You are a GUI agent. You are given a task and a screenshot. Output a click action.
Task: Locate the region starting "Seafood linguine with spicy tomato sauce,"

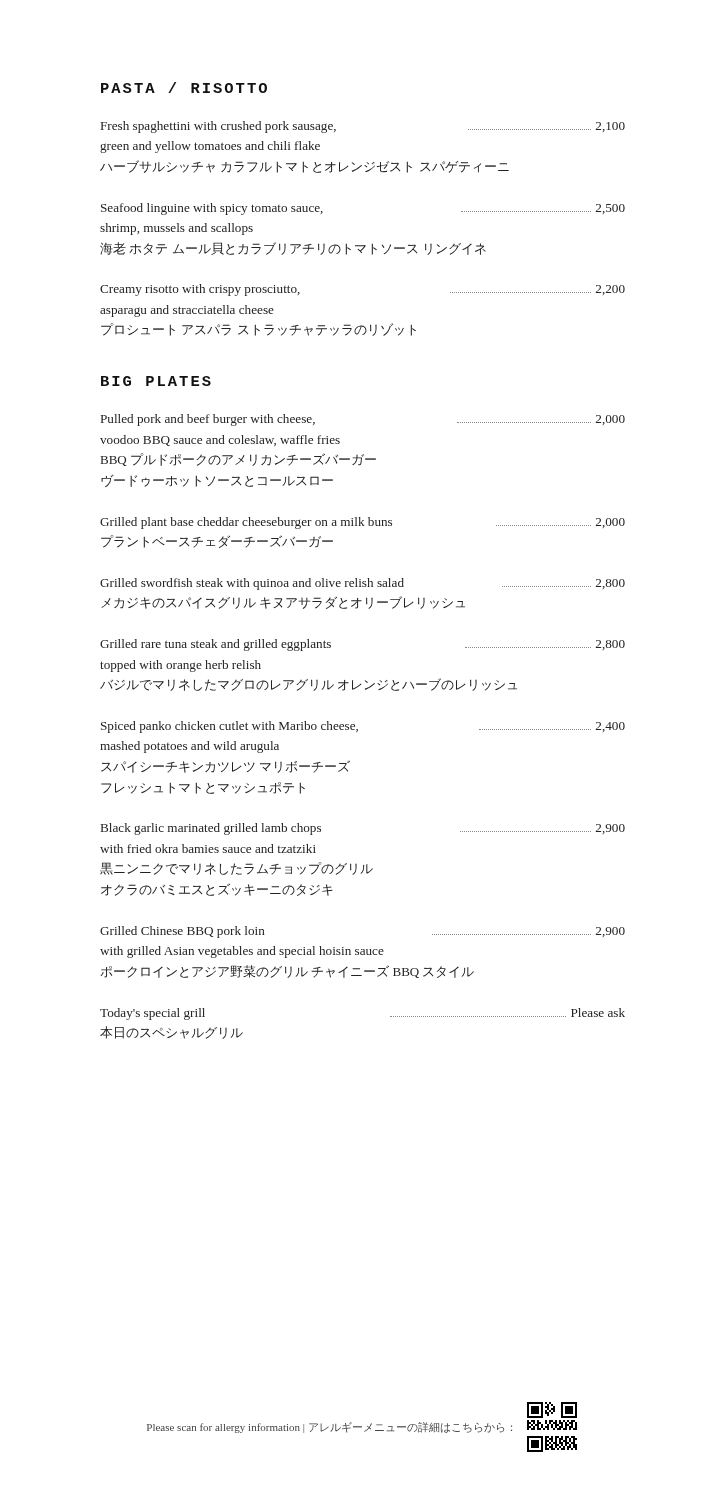[x=212, y=208]
